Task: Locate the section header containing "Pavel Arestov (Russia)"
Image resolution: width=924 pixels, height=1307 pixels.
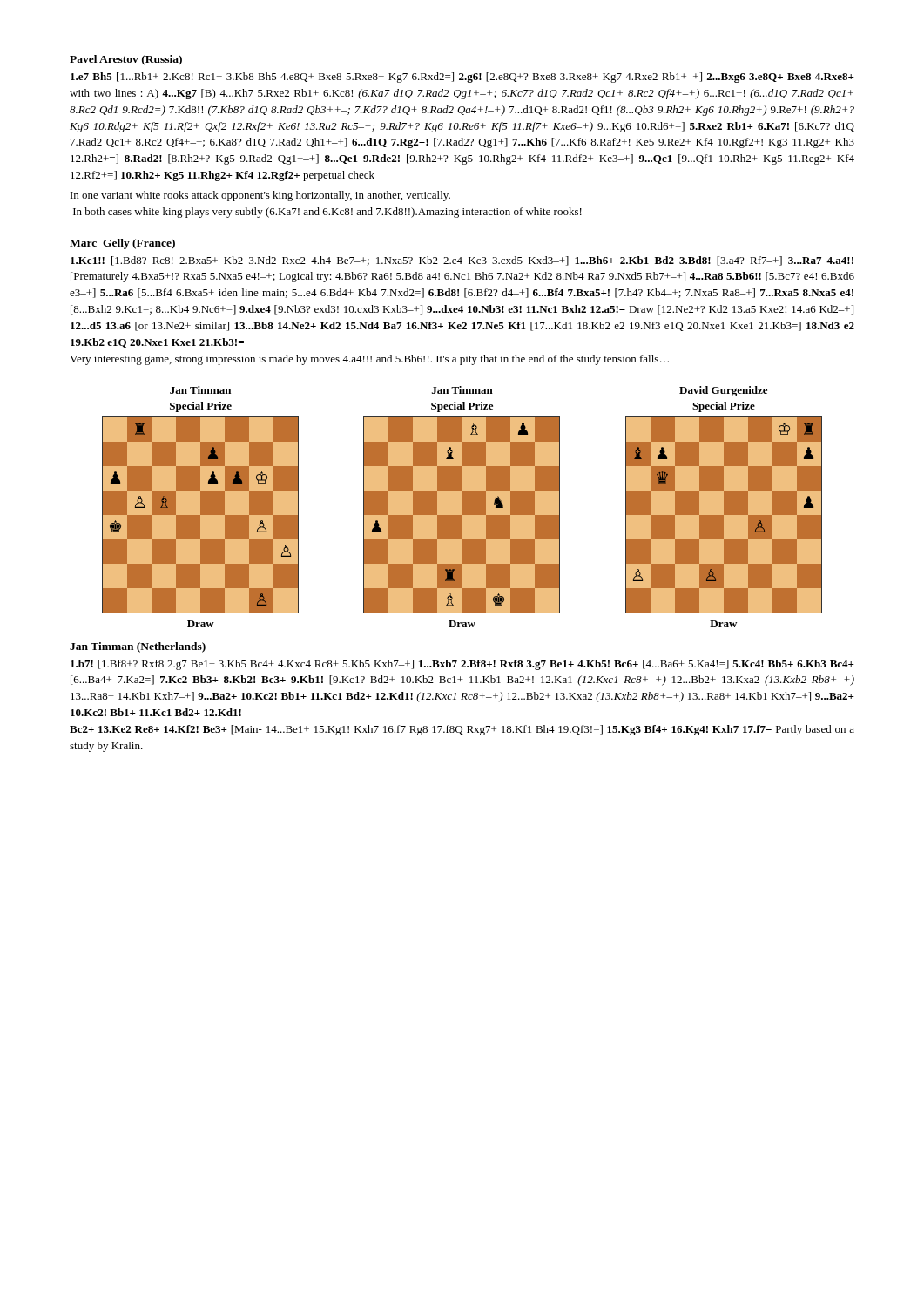Action: coord(126,59)
